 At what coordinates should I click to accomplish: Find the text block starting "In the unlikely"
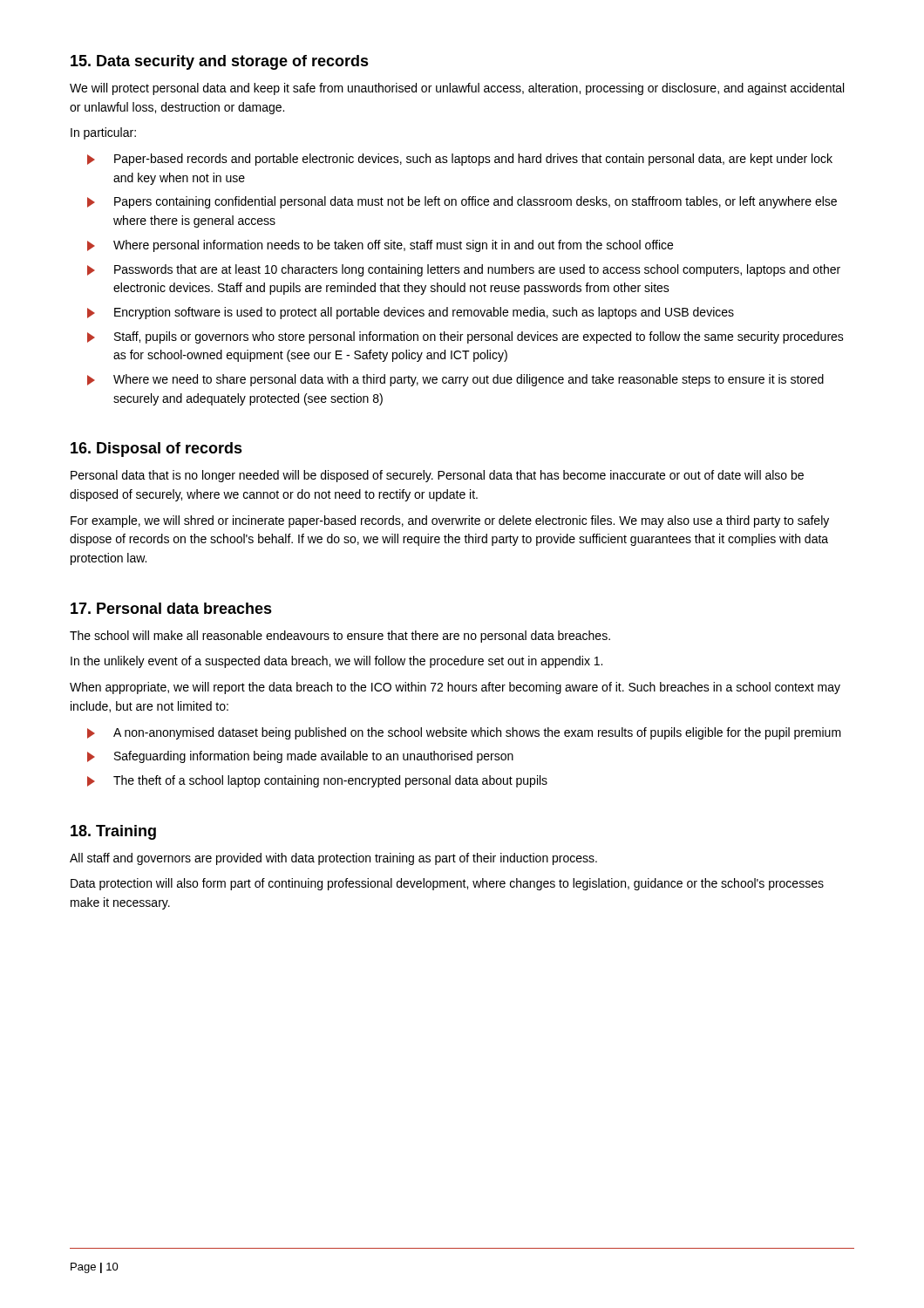click(x=337, y=661)
